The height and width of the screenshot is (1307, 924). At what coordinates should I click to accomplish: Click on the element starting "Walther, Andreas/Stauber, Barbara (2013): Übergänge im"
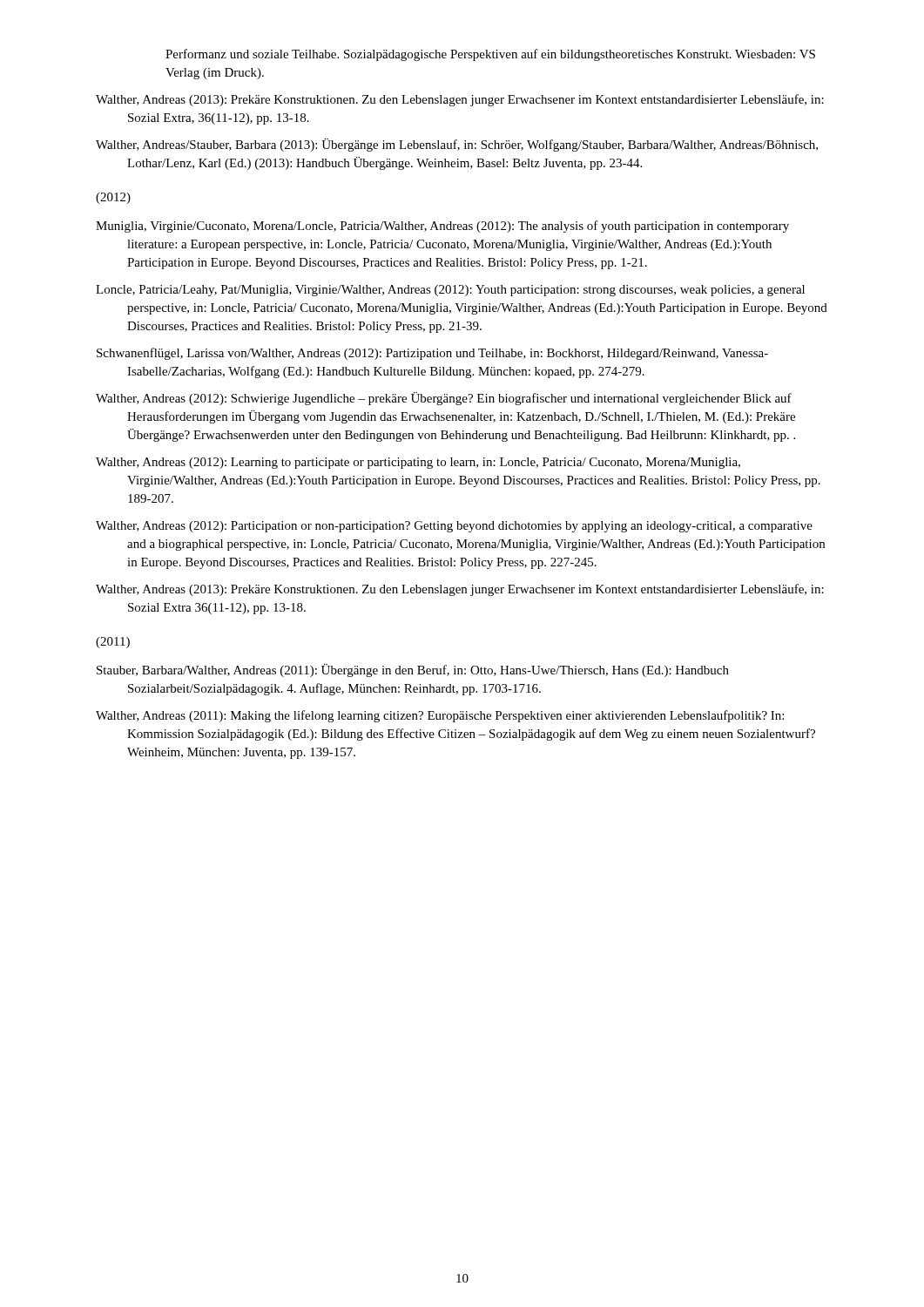(457, 154)
